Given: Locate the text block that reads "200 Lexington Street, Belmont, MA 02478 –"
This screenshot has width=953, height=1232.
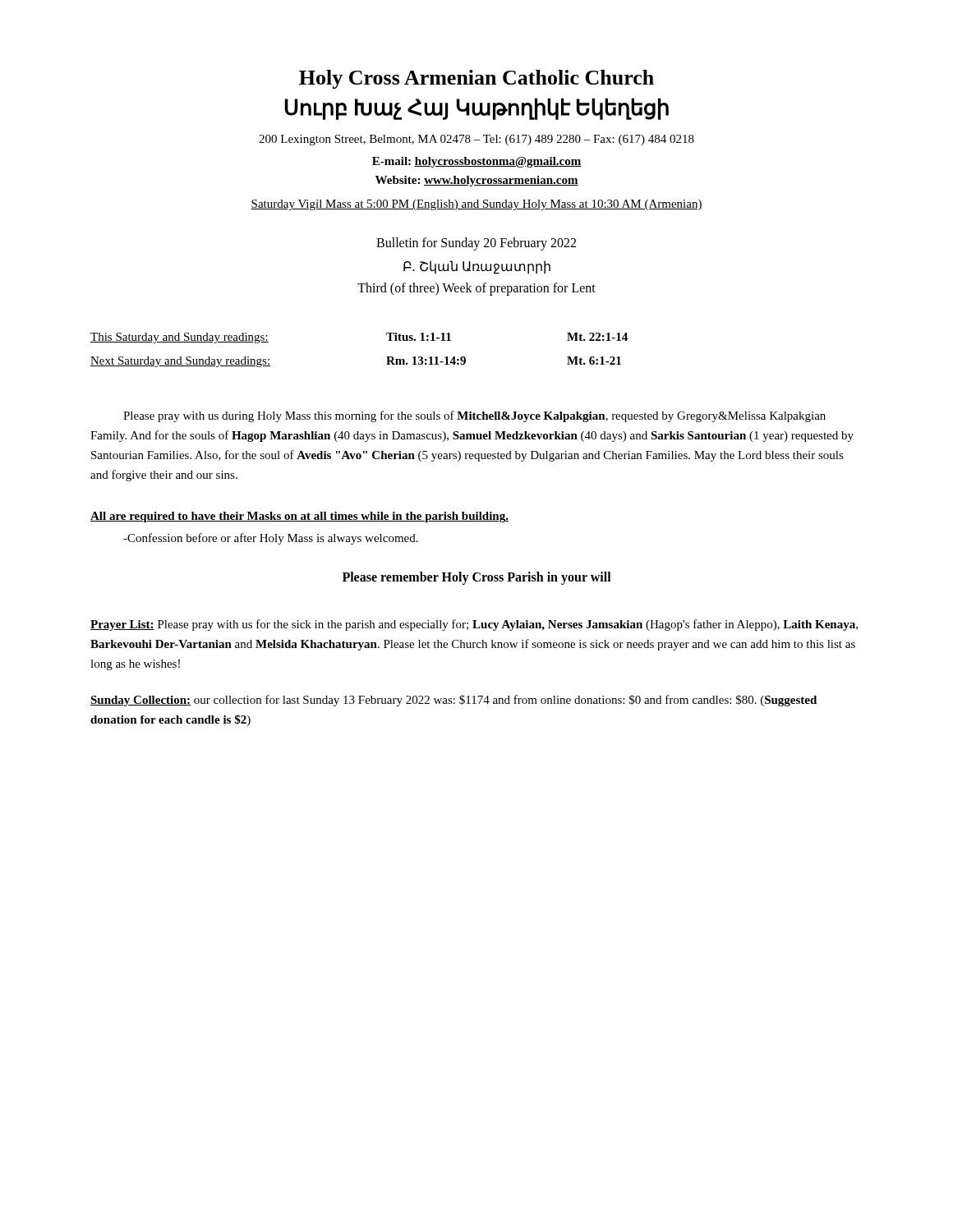Looking at the screenshot, I should click(x=476, y=139).
